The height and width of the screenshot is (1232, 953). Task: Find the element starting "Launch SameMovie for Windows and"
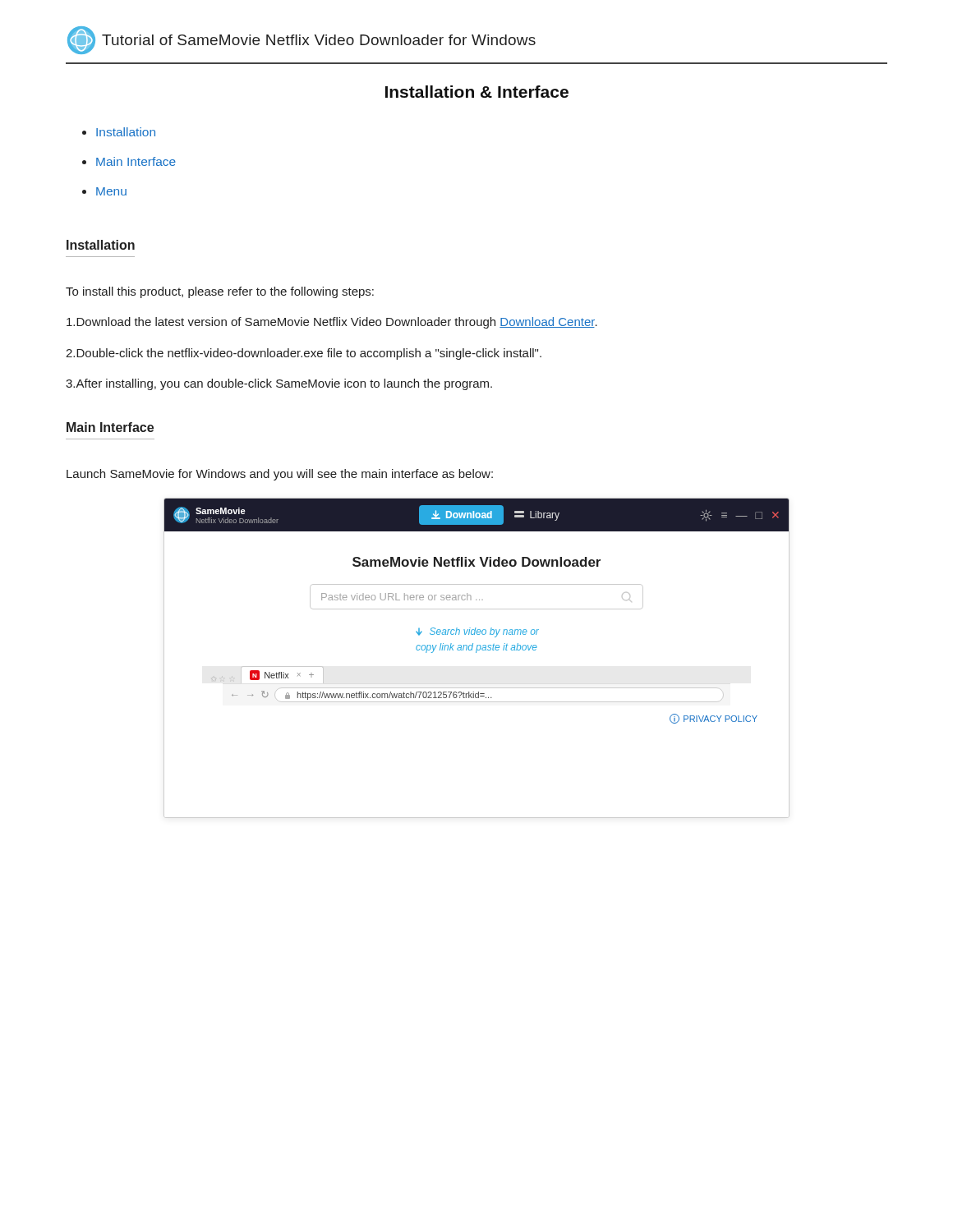280,474
